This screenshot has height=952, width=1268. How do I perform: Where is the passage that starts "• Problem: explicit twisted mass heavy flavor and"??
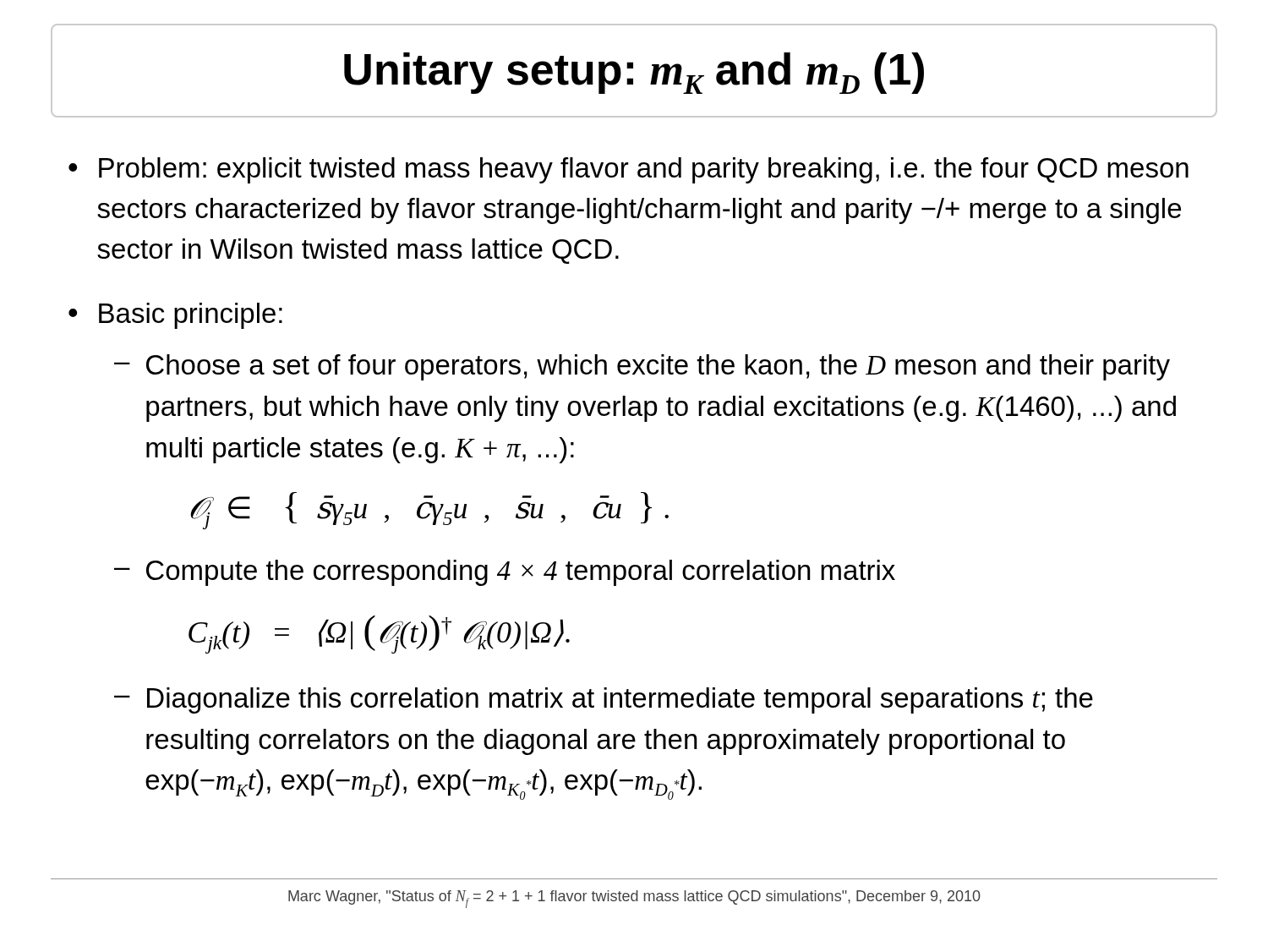coord(634,209)
